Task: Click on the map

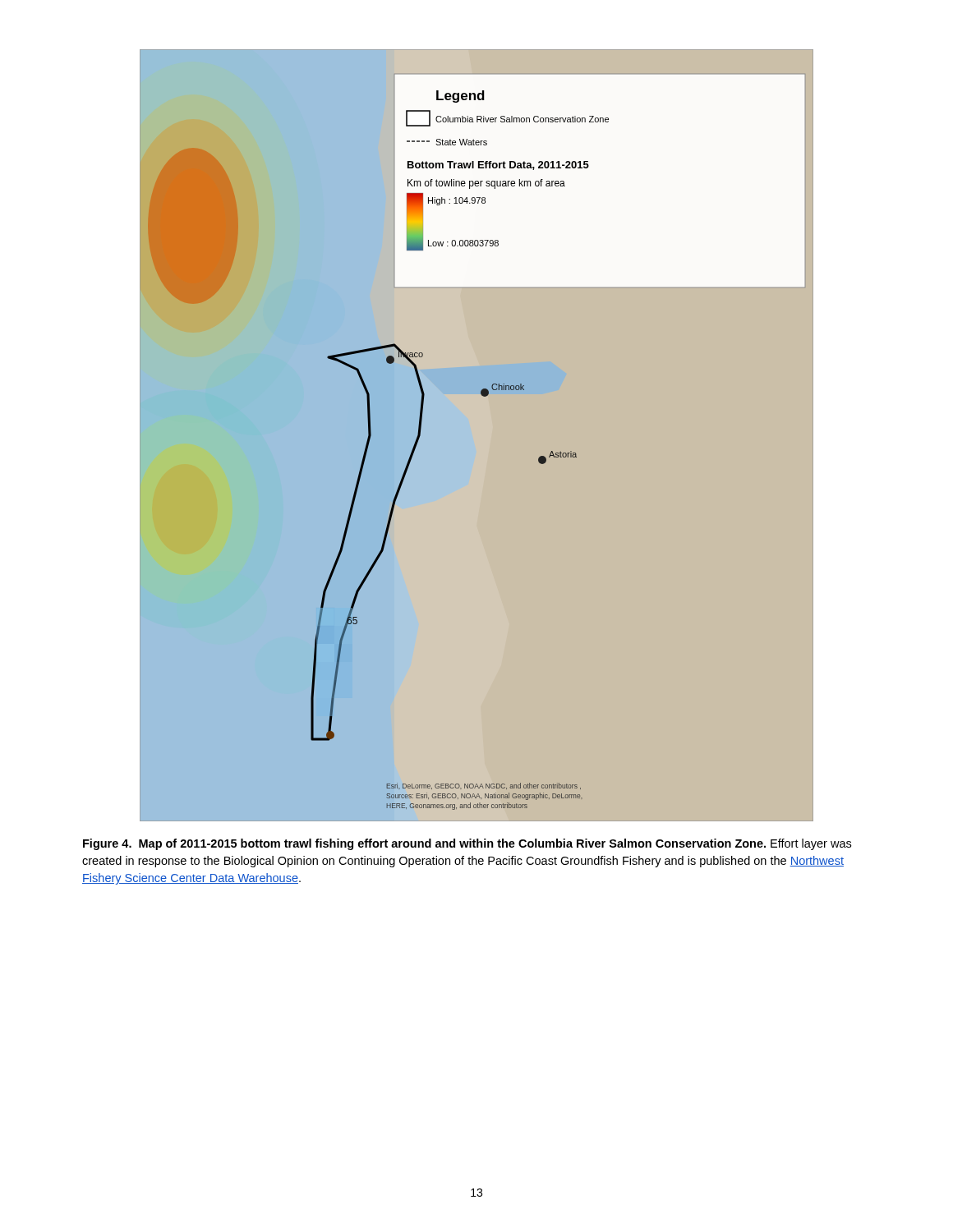Action: (476, 437)
